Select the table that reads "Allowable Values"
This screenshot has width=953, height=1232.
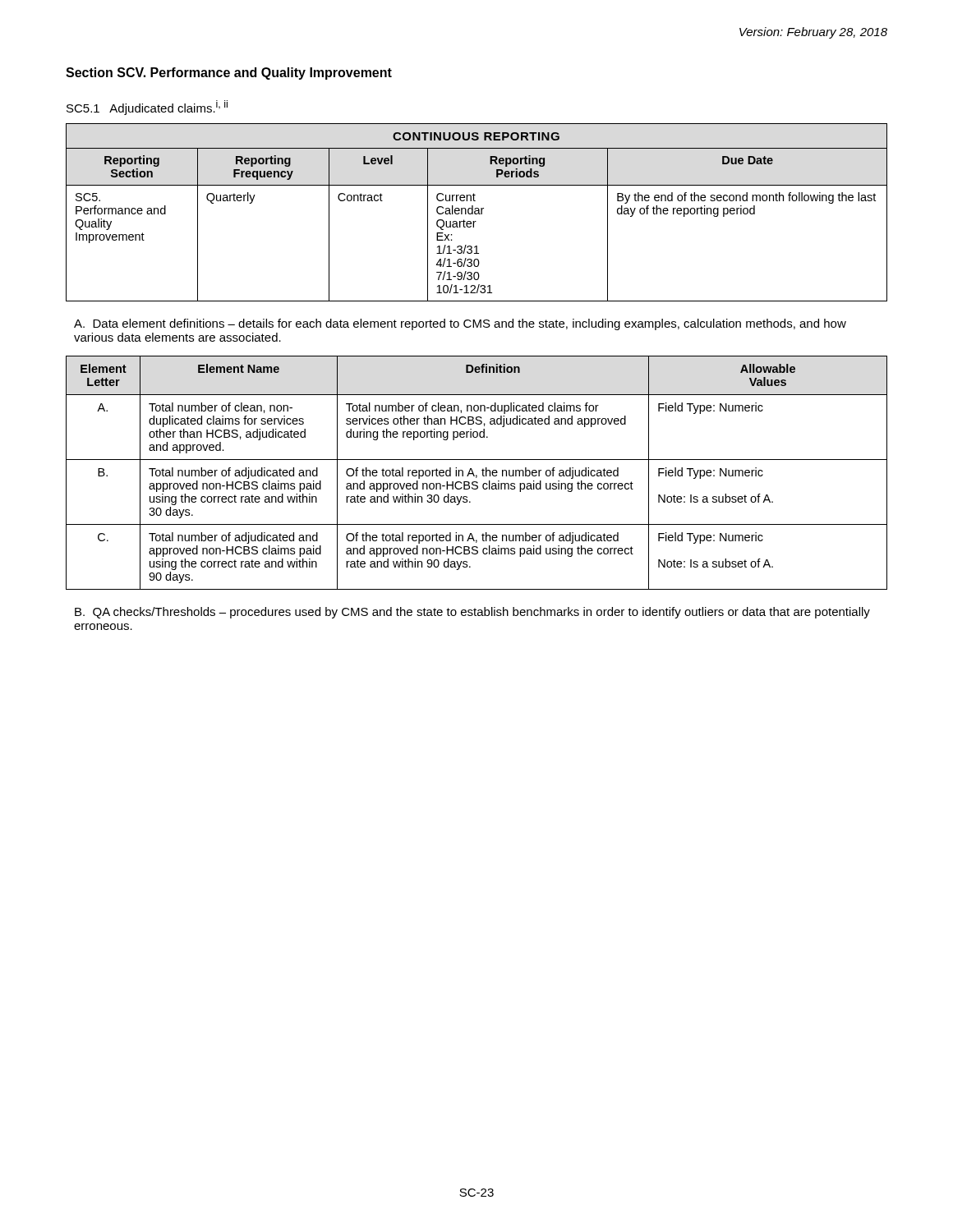click(476, 473)
